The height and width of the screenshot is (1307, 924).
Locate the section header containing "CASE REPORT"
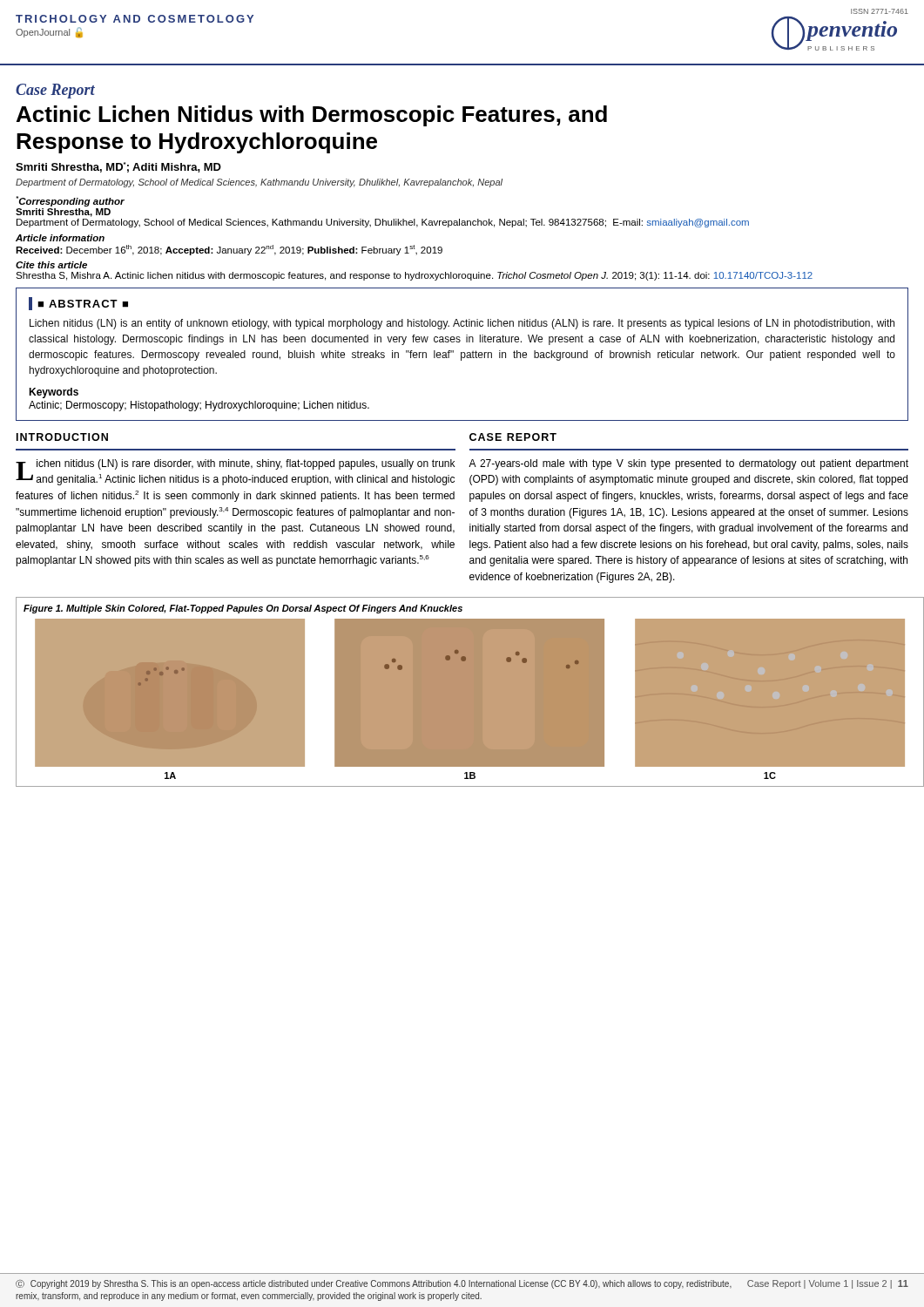(x=513, y=438)
